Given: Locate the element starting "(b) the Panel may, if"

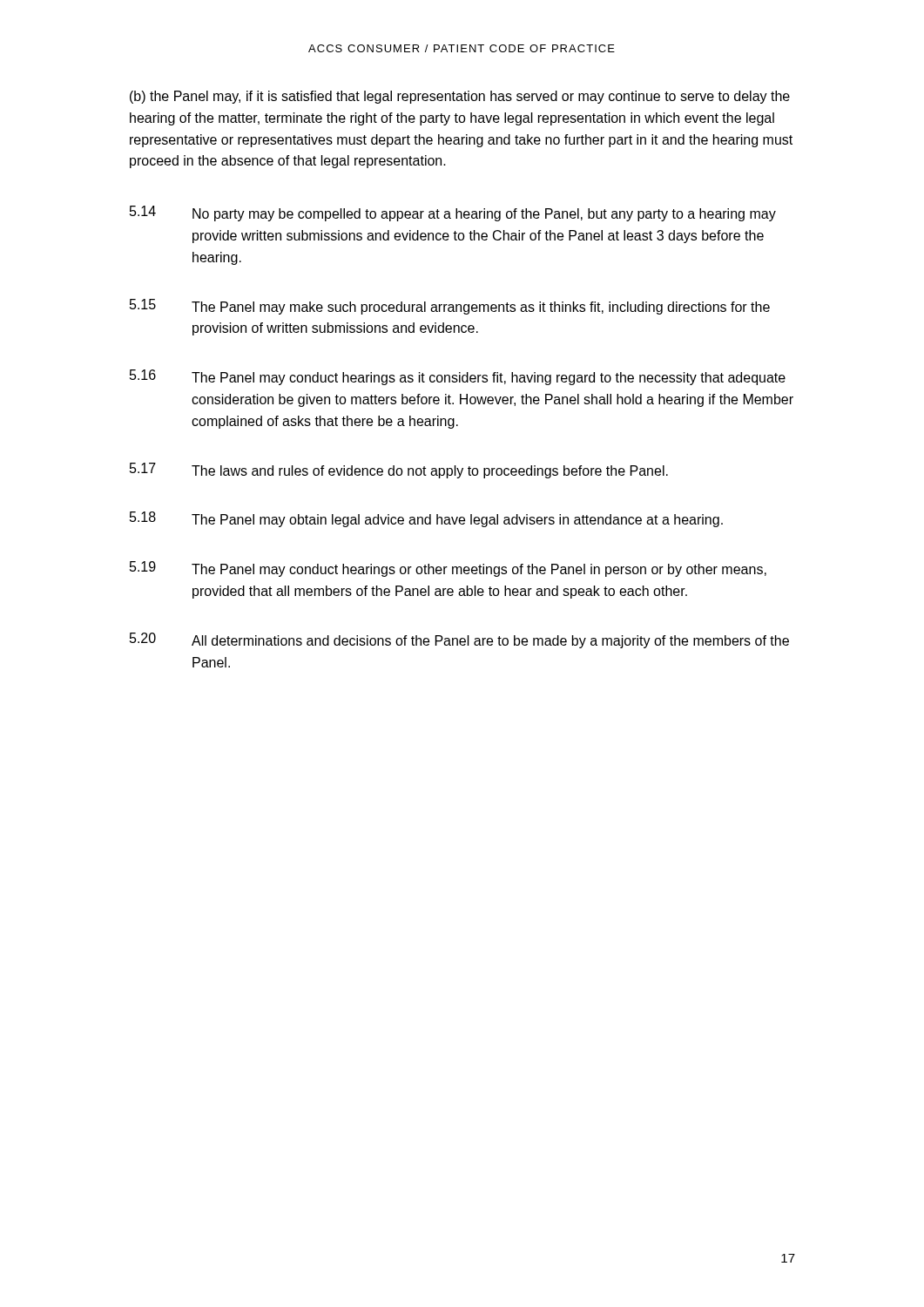Looking at the screenshot, I should (461, 129).
